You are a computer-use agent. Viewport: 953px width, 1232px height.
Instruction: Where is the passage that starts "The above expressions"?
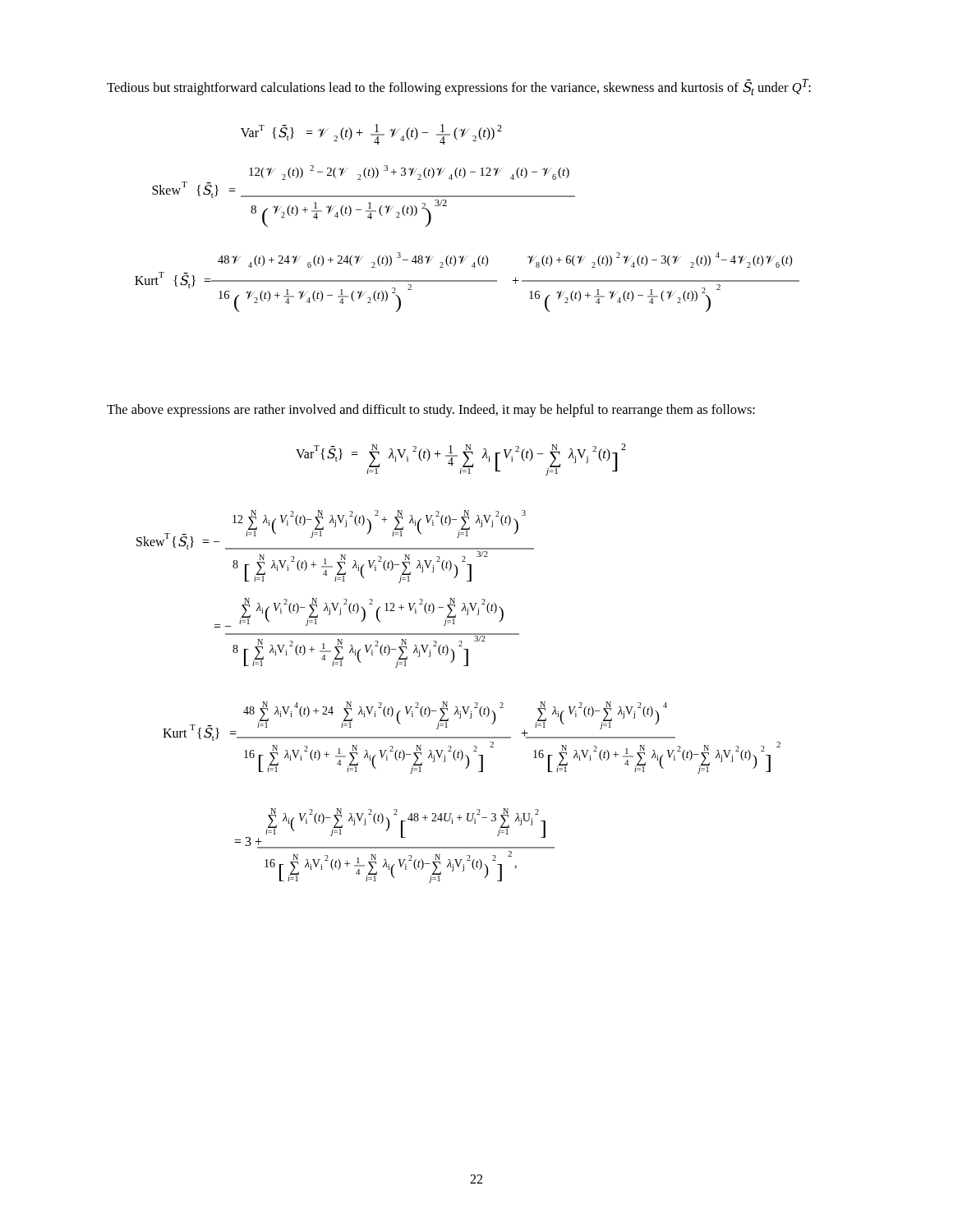[x=431, y=410]
